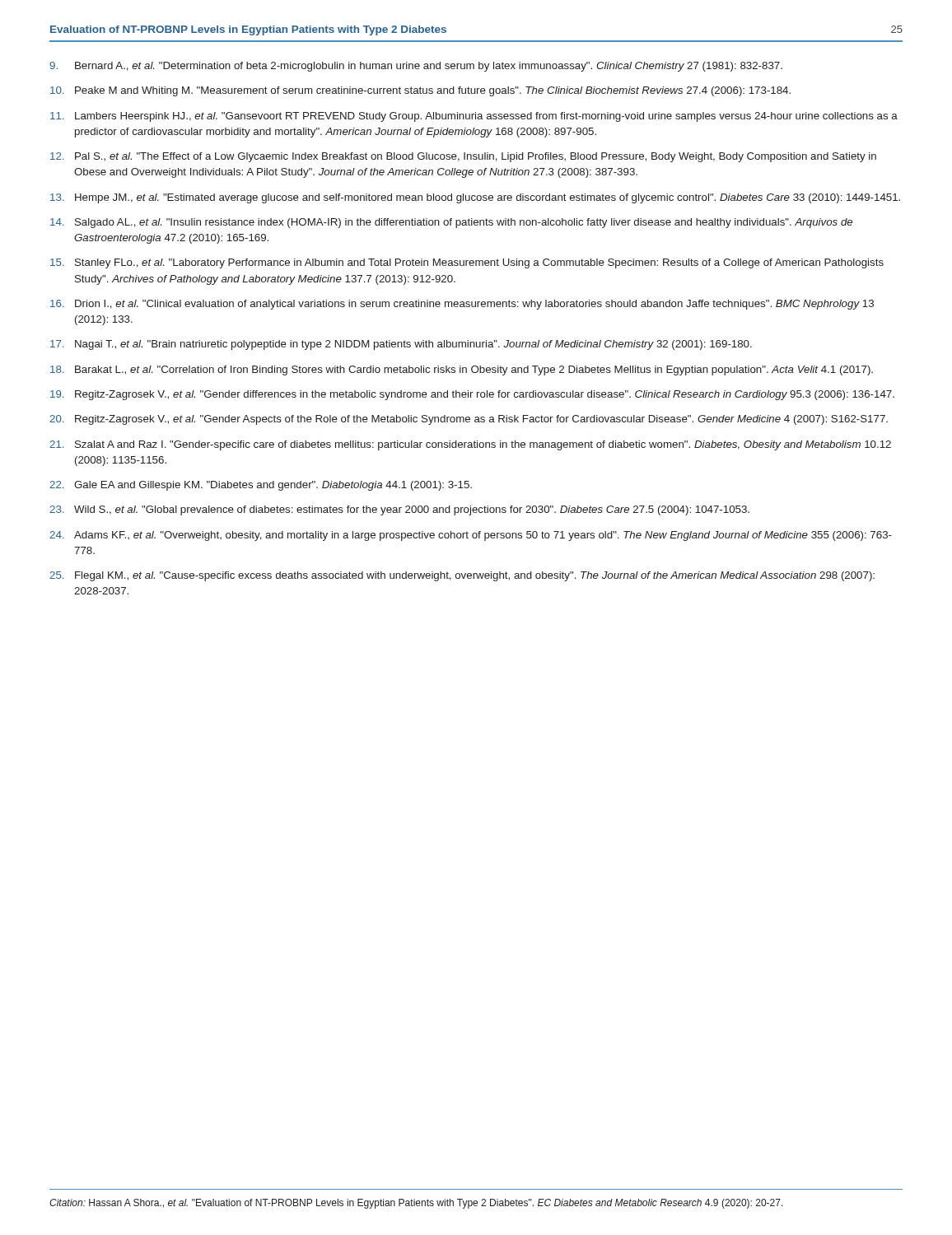This screenshot has width=952, height=1235.
Task: Select the list item with the text "15. Stanley FLo.,"
Action: point(476,271)
